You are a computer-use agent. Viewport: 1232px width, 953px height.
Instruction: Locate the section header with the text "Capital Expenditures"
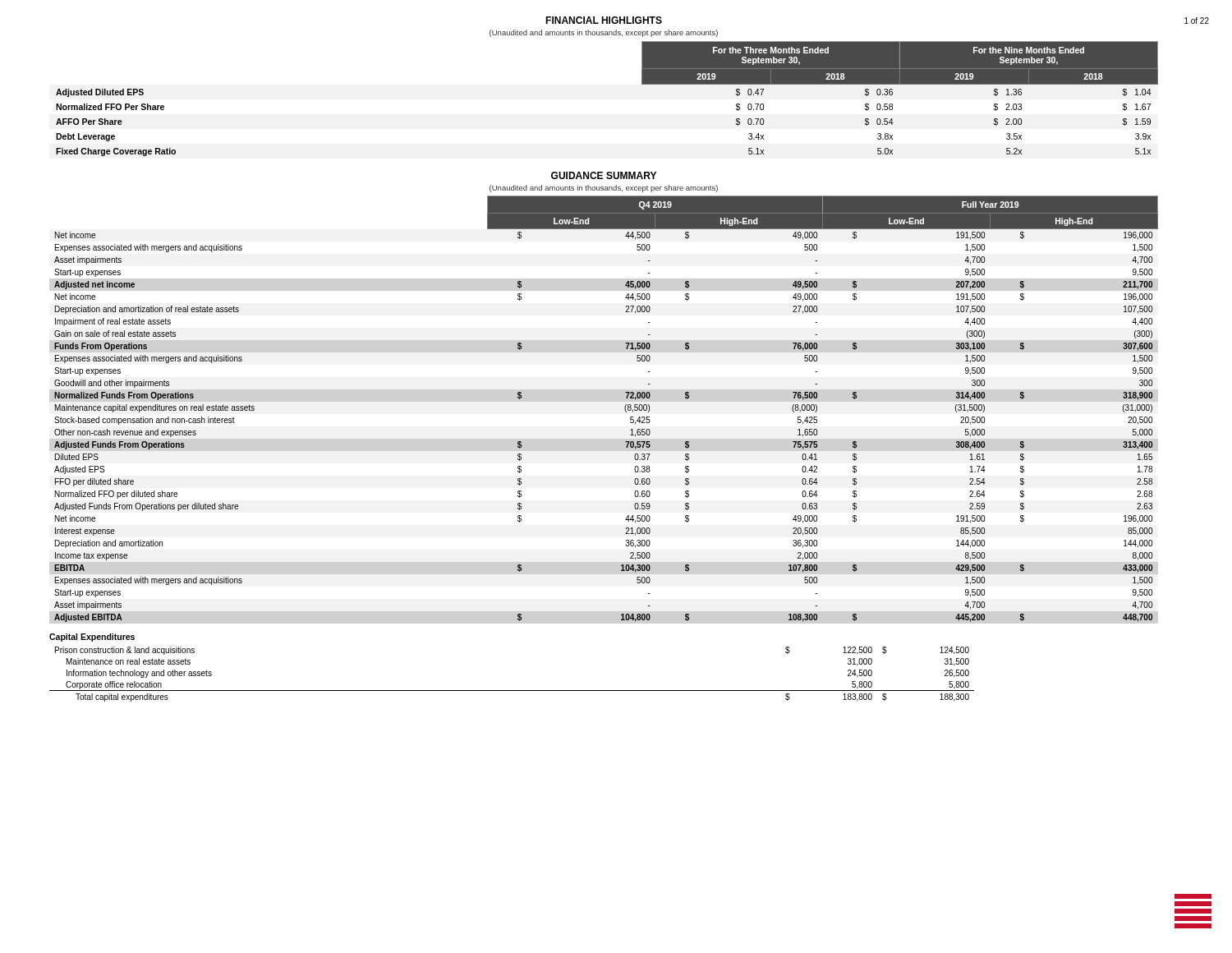click(92, 637)
